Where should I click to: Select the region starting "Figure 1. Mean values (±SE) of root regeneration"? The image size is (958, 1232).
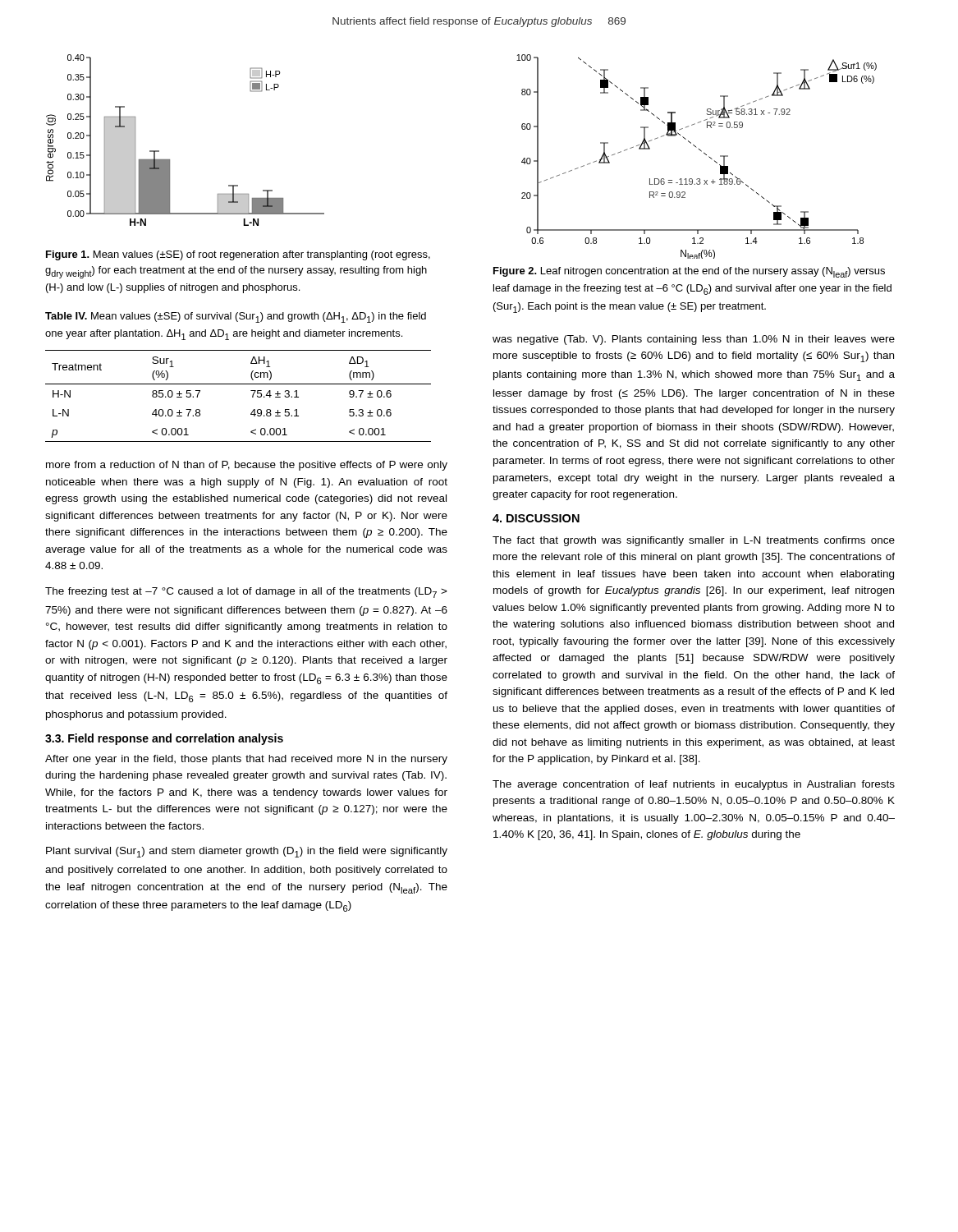pyautogui.click(x=238, y=271)
